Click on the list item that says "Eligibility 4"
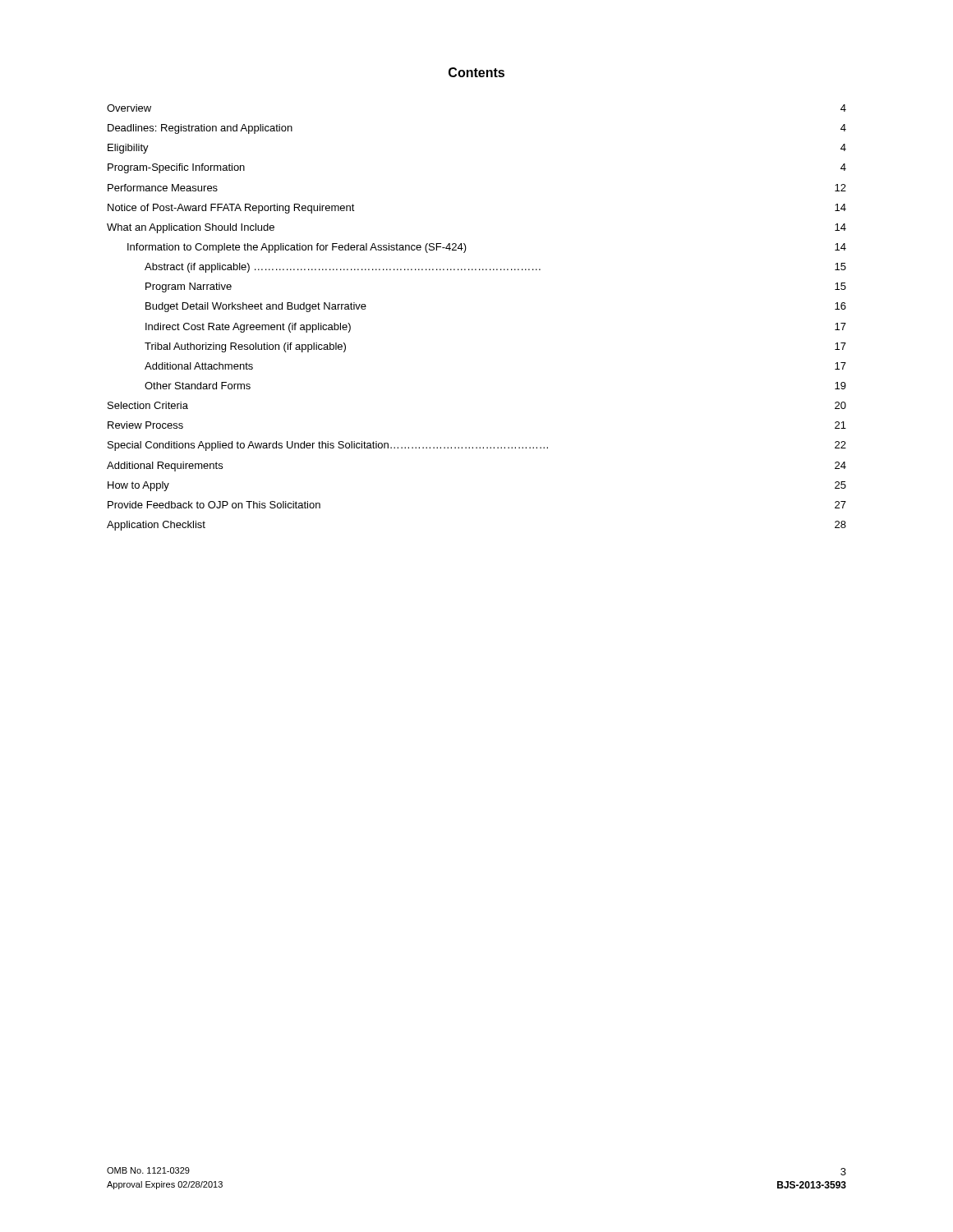The width and height of the screenshot is (953, 1232). coord(129,148)
